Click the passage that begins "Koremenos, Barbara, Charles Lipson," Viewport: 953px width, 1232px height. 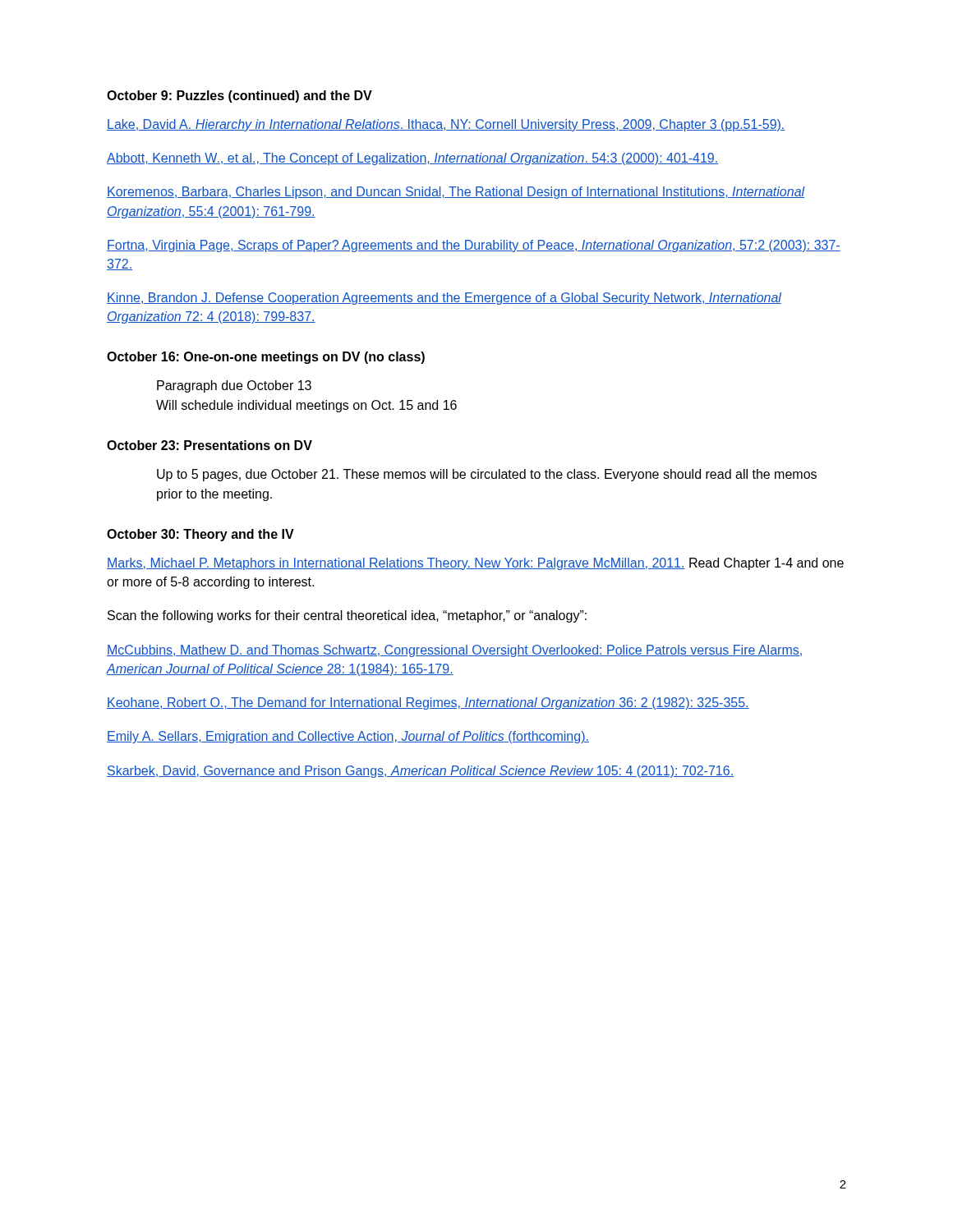click(x=456, y=202)
